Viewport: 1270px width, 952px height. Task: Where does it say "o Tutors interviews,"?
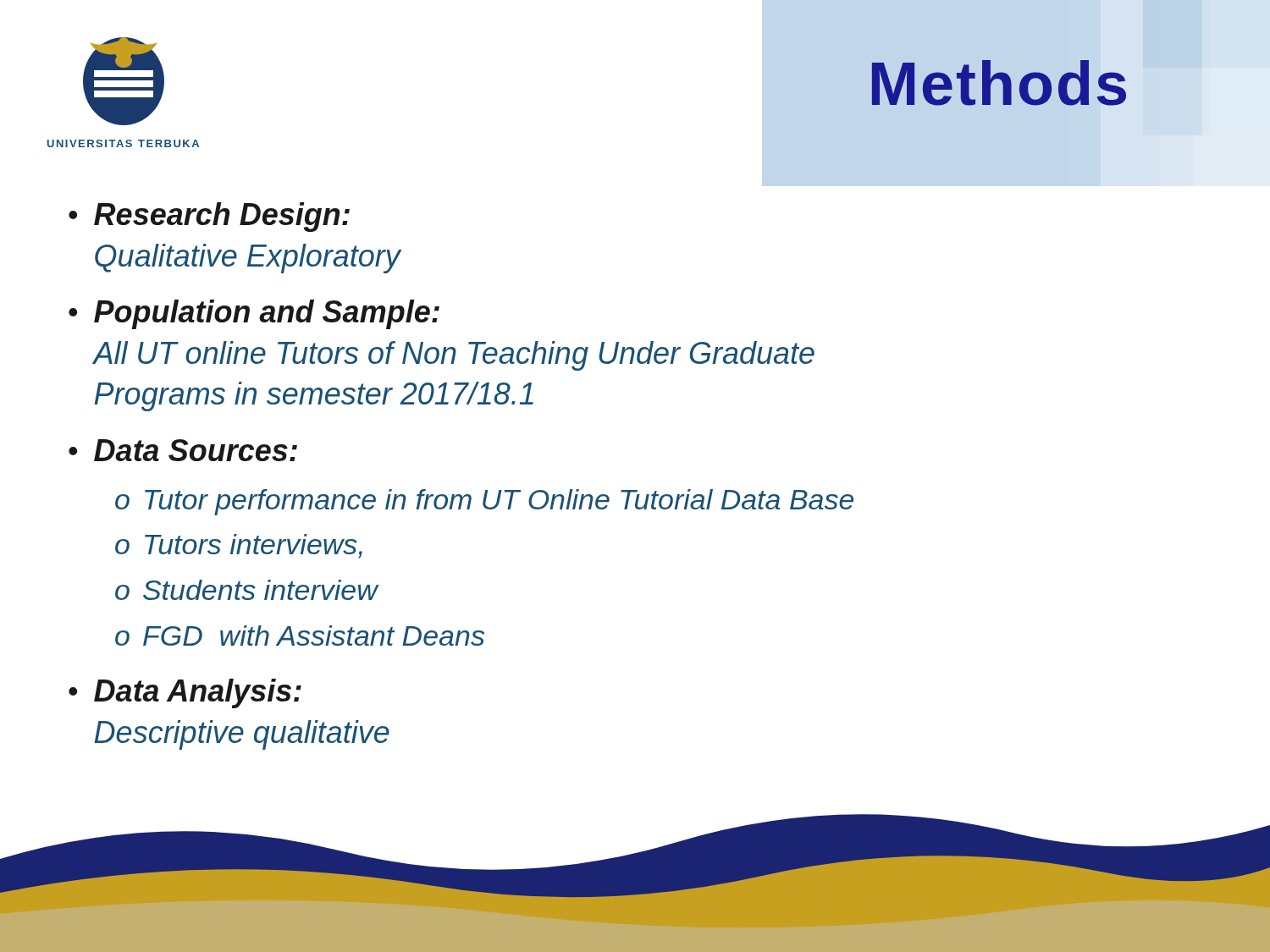[240, 545]
